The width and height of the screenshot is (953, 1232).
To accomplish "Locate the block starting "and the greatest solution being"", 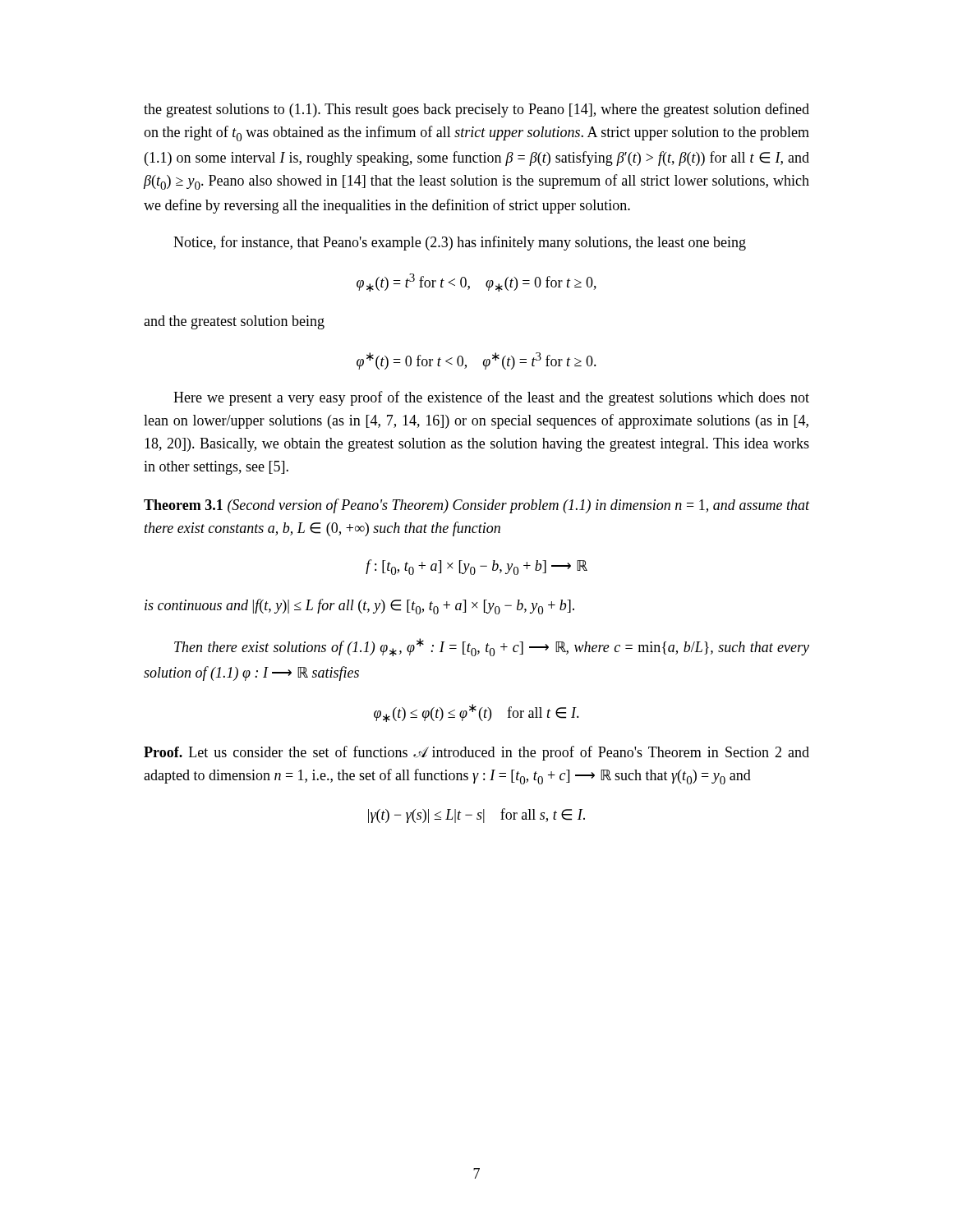I will pos(234,321).
